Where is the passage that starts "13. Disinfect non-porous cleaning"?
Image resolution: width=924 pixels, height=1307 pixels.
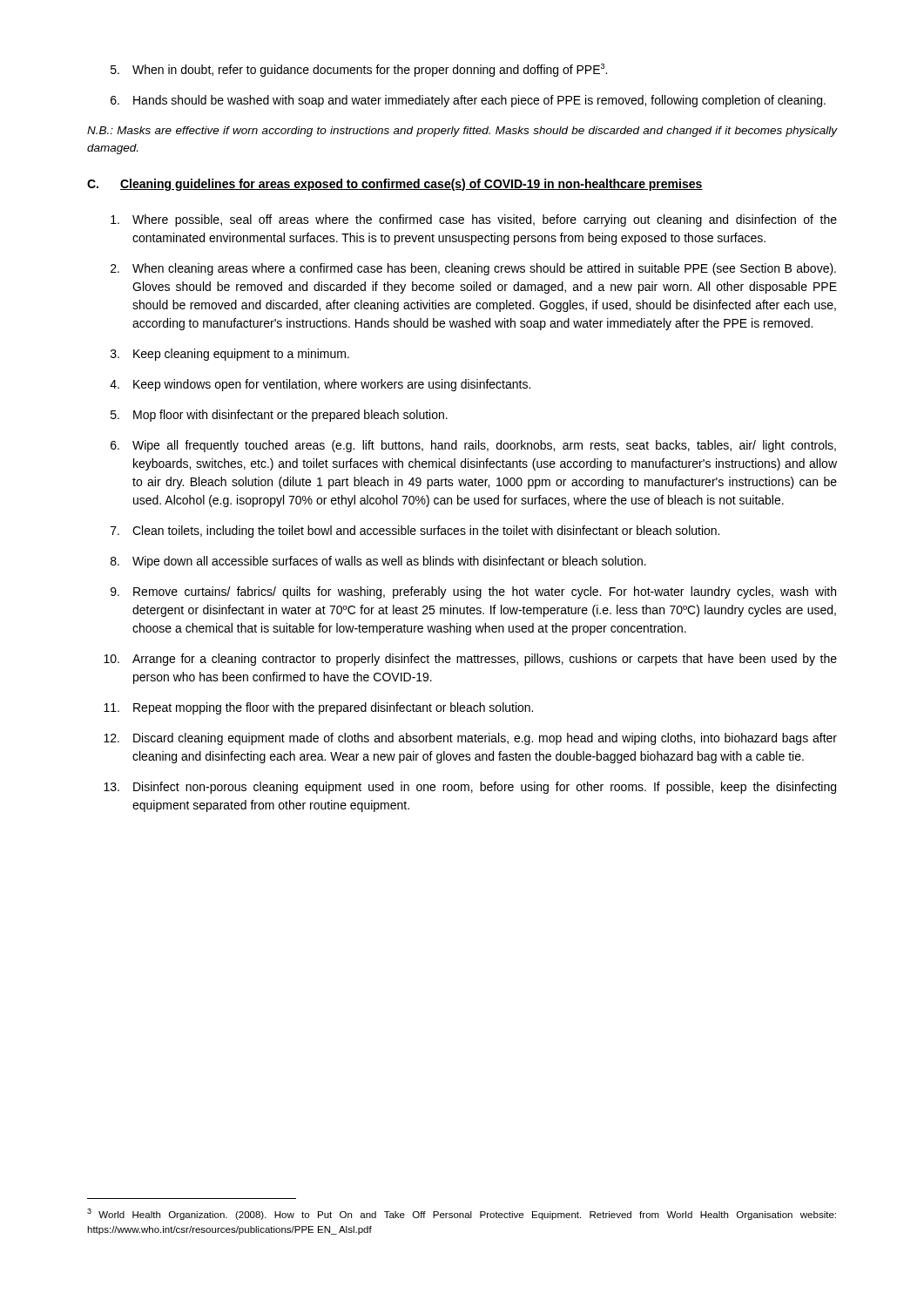point(462,796)
